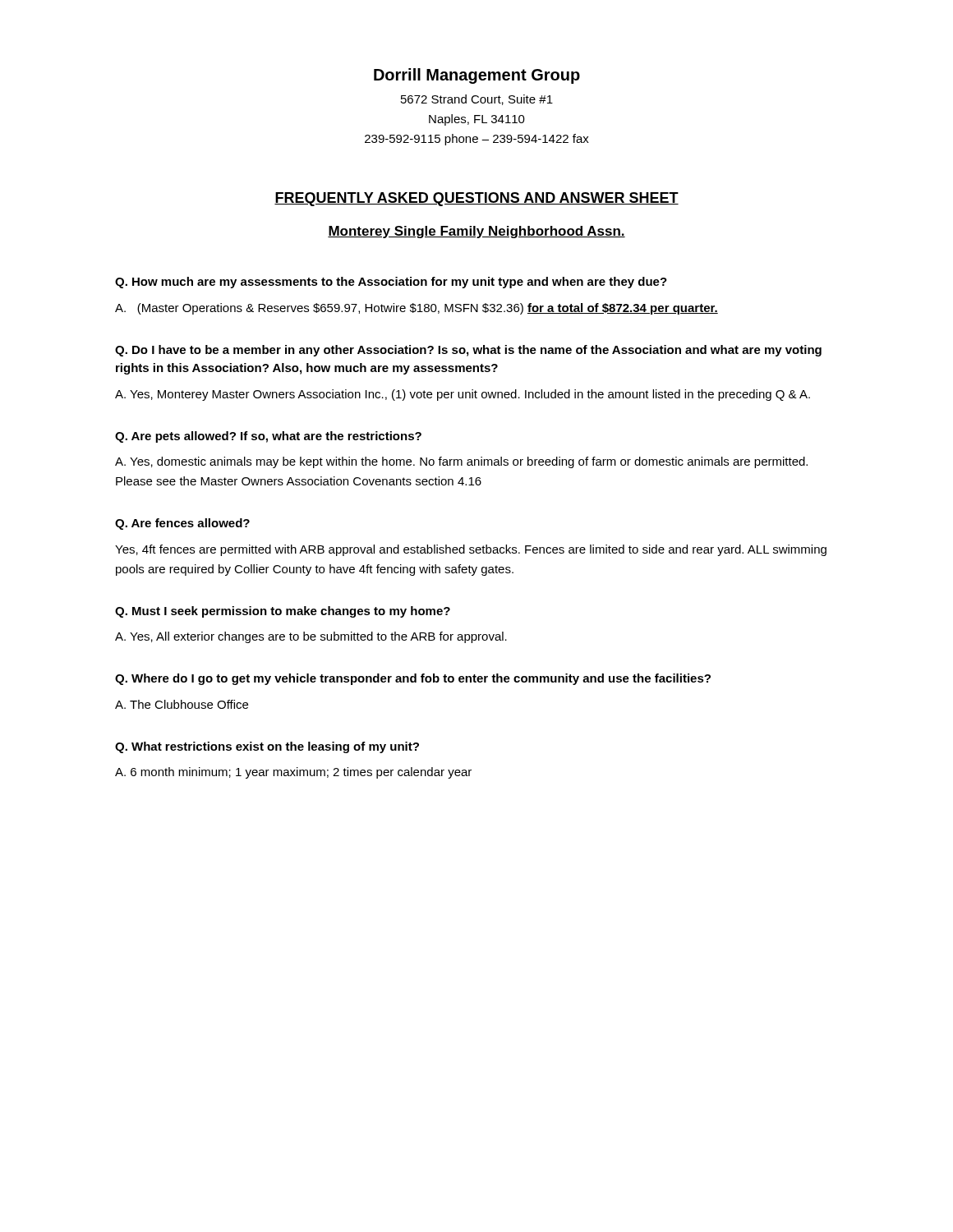Select the text starting "Q. Do I have to be"
Viewport: 953px width, 1232px height.
coord(476,372)
